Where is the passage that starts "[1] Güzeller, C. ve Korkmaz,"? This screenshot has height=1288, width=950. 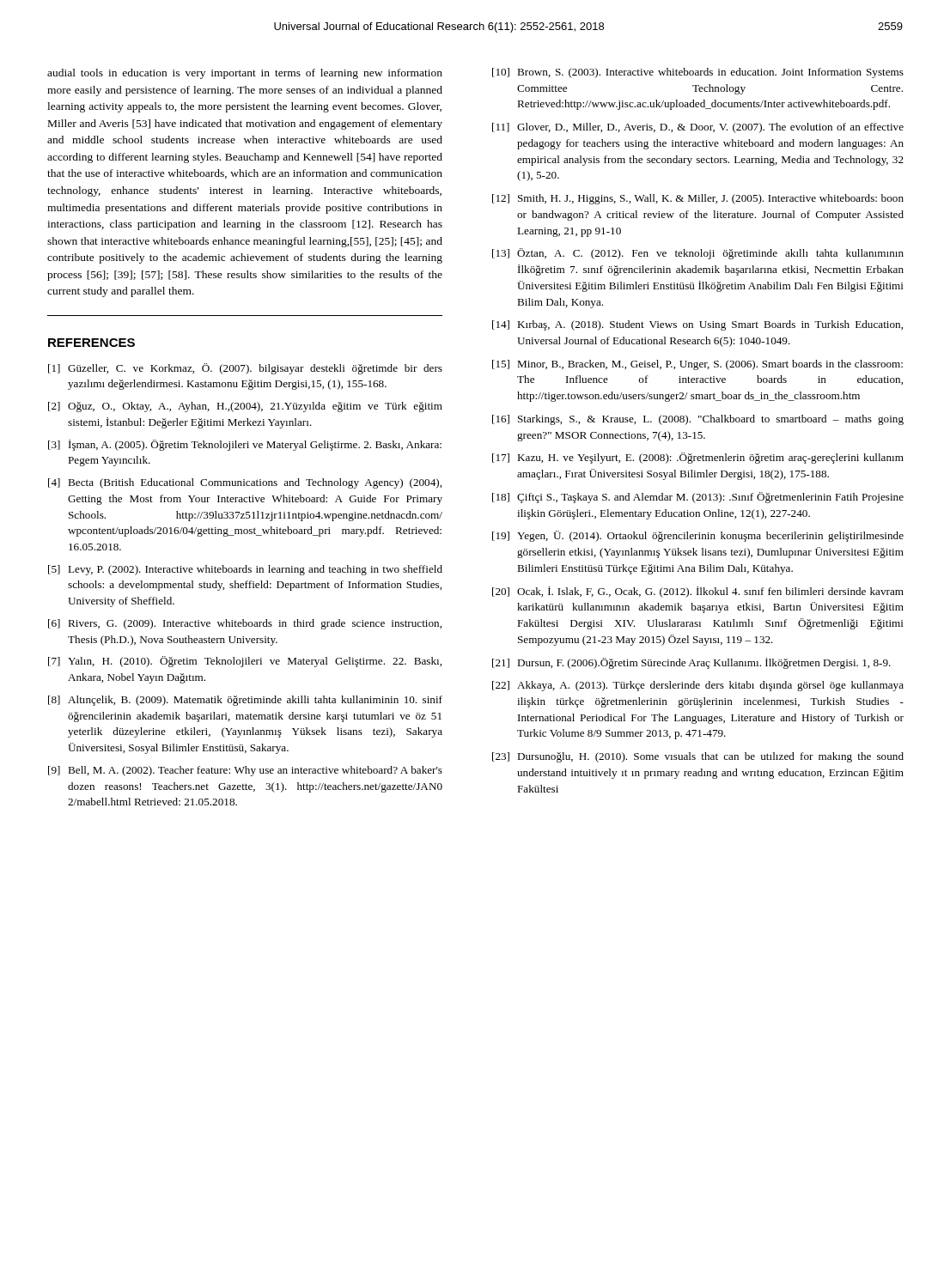(245, 376)
